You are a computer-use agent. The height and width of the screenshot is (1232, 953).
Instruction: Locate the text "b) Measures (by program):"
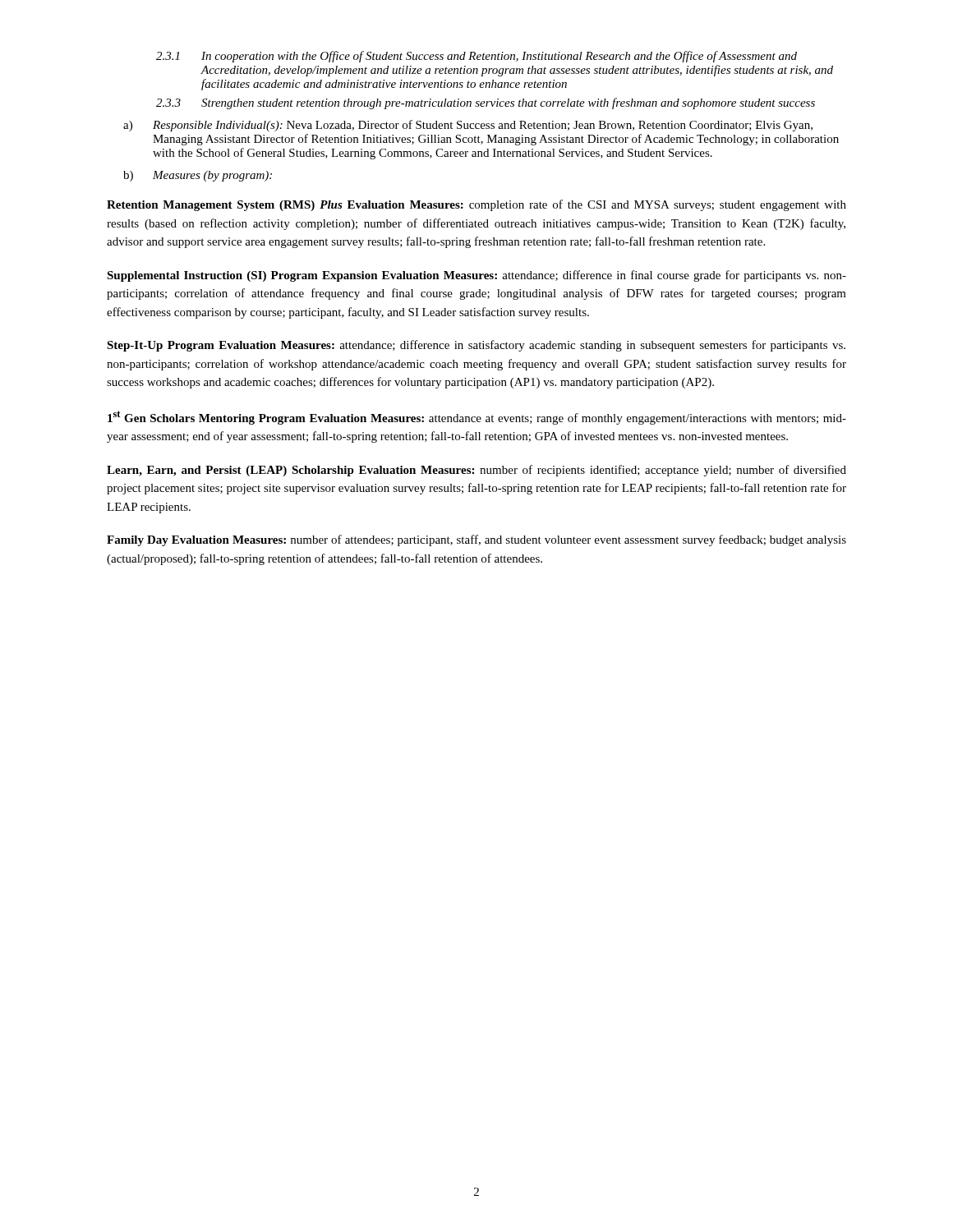(198, 175)
